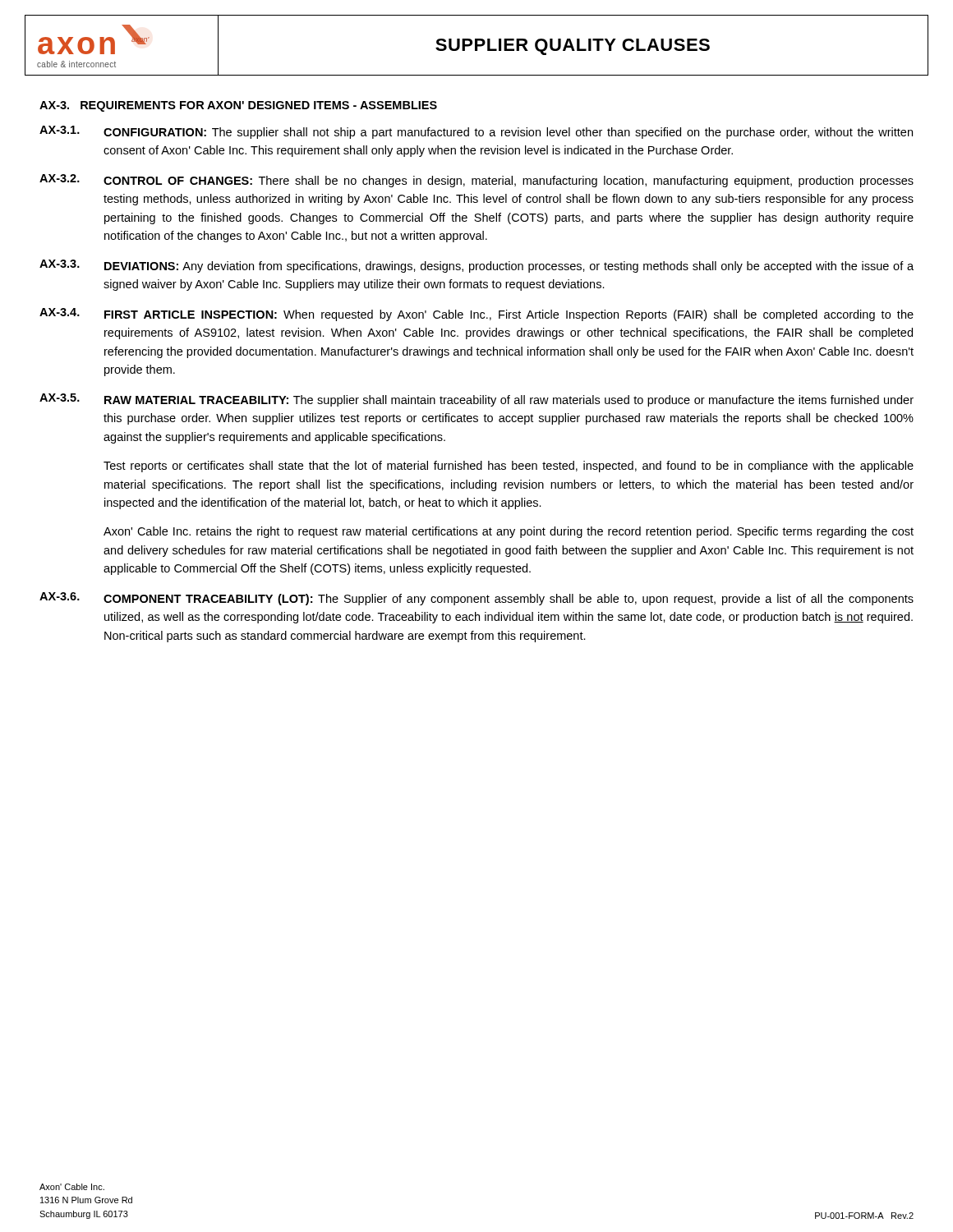The height and width of the screenshot is (1232, 953).
Task: Find the block on this page that starts "Axon' Cable Inc. retains the right"
Action: [509, 550]
